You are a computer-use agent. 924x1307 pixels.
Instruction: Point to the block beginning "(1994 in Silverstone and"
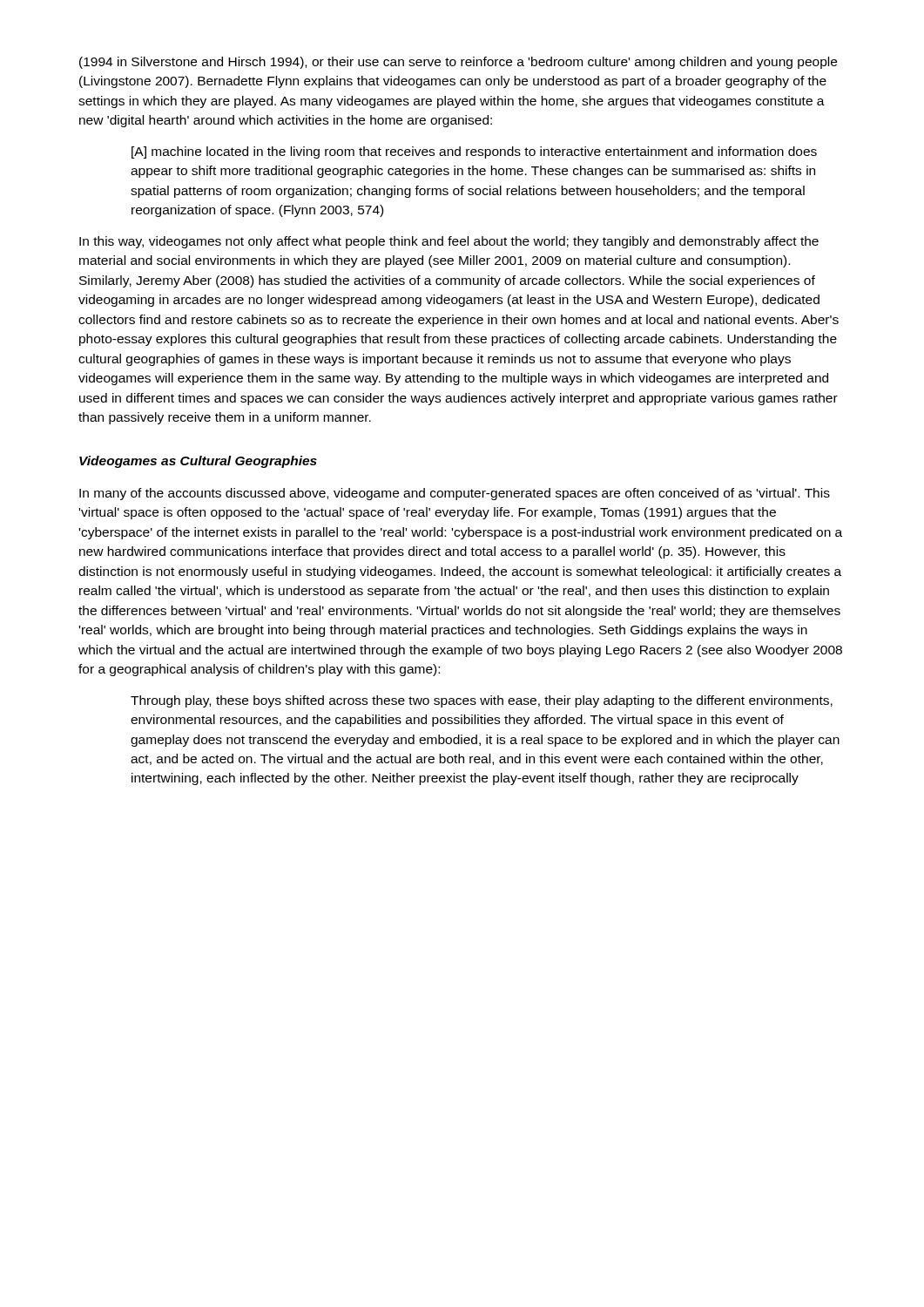[x=462, y=91]
